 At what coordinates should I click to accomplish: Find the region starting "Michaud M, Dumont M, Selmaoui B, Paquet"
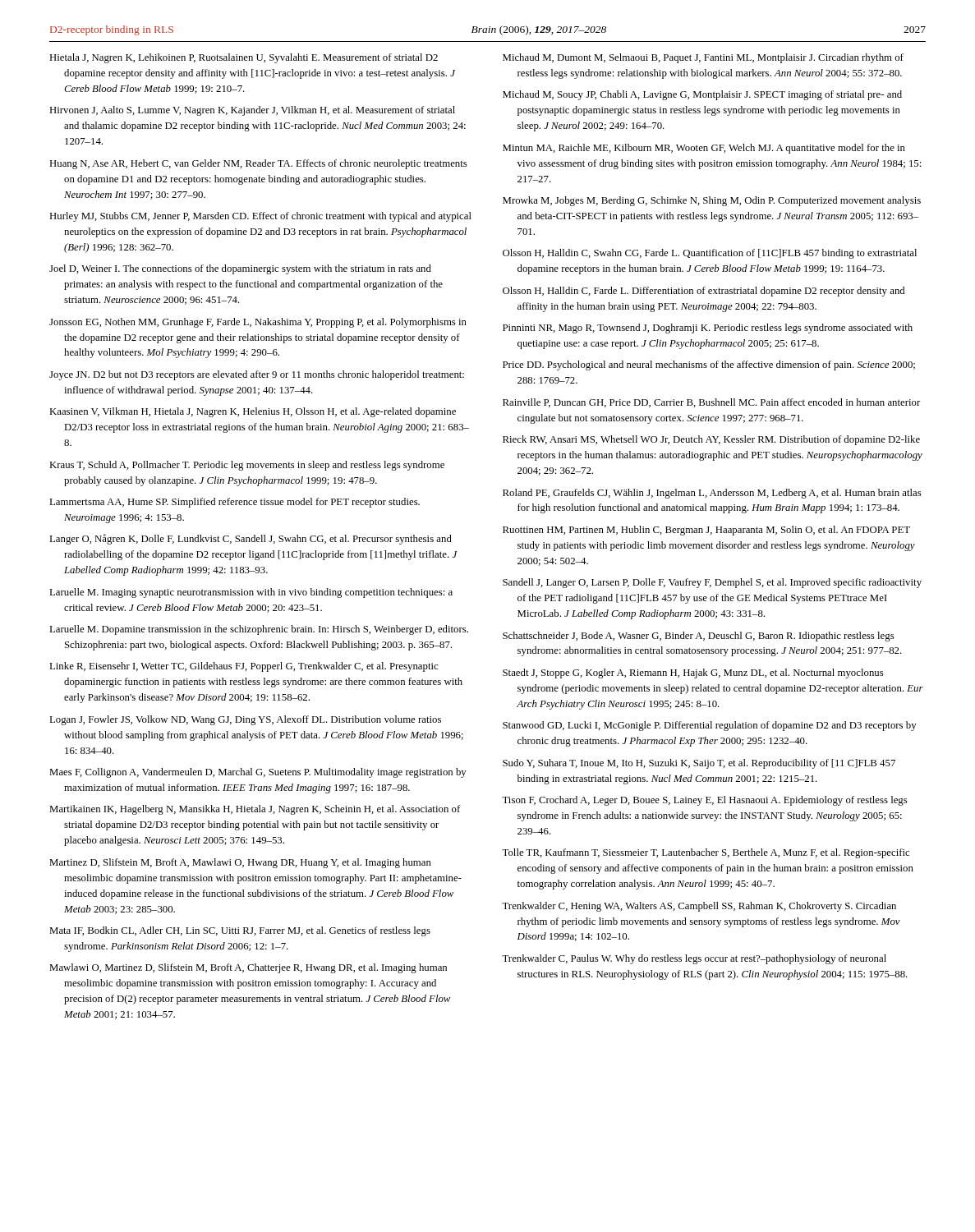point(703,65)
